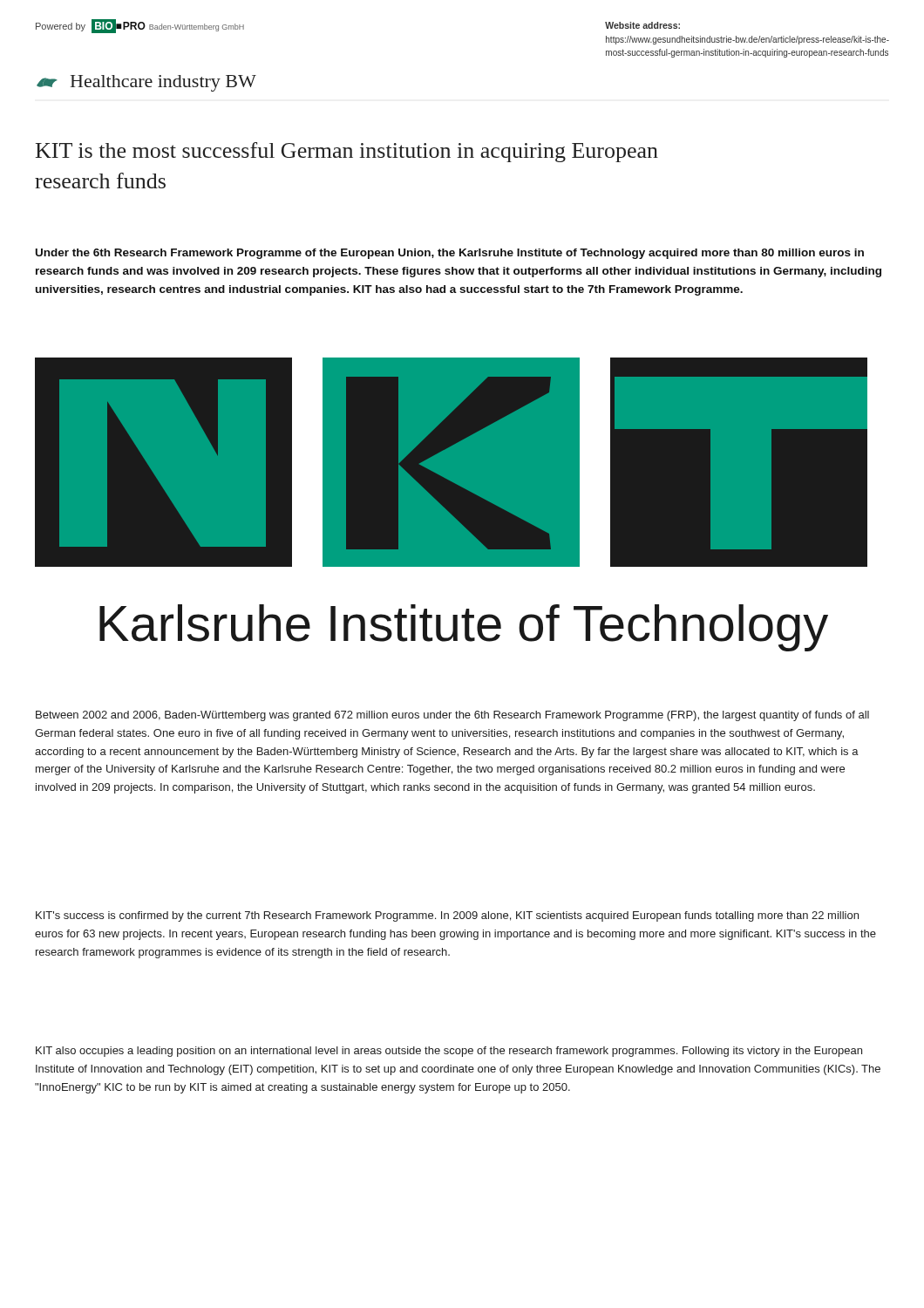Screen dimensions: 1308x924
Task: Click on the element starting "Under the 6th"
Action: 458,271
